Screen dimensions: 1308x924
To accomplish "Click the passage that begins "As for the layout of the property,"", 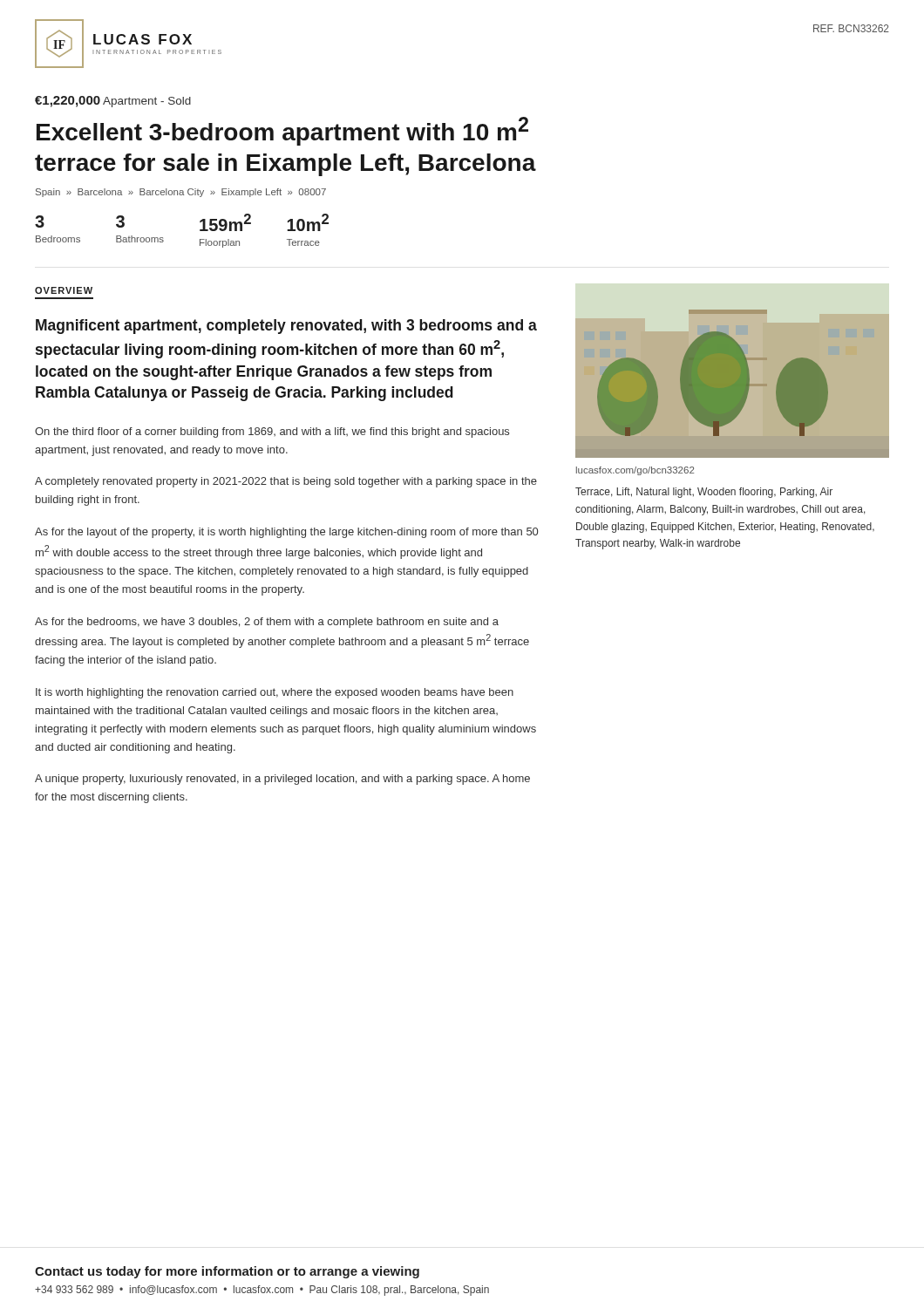I will pyautogui.click(x=287, y=560).
